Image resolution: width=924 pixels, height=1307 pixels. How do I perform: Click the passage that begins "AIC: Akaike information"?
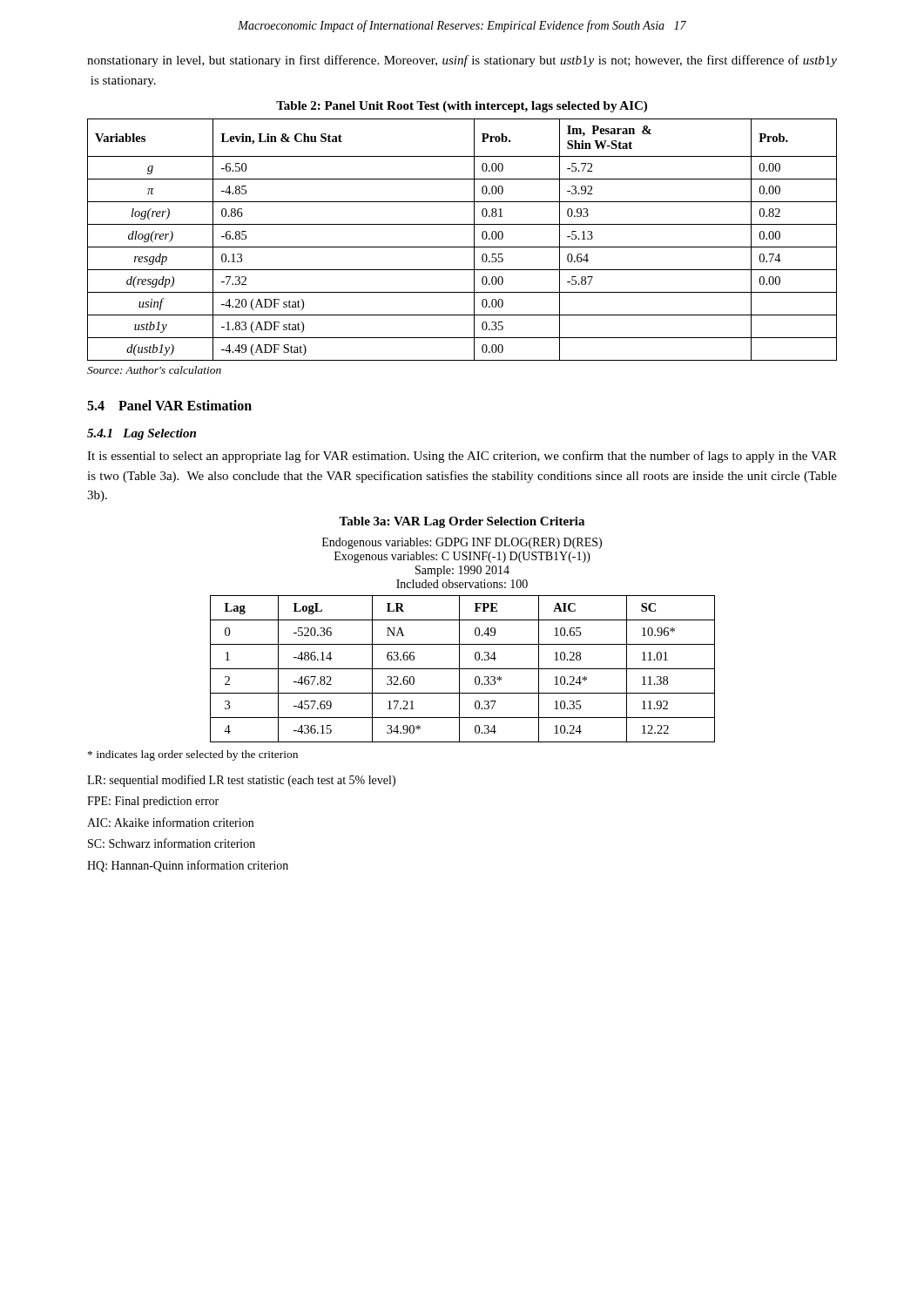tap(171, 822)
